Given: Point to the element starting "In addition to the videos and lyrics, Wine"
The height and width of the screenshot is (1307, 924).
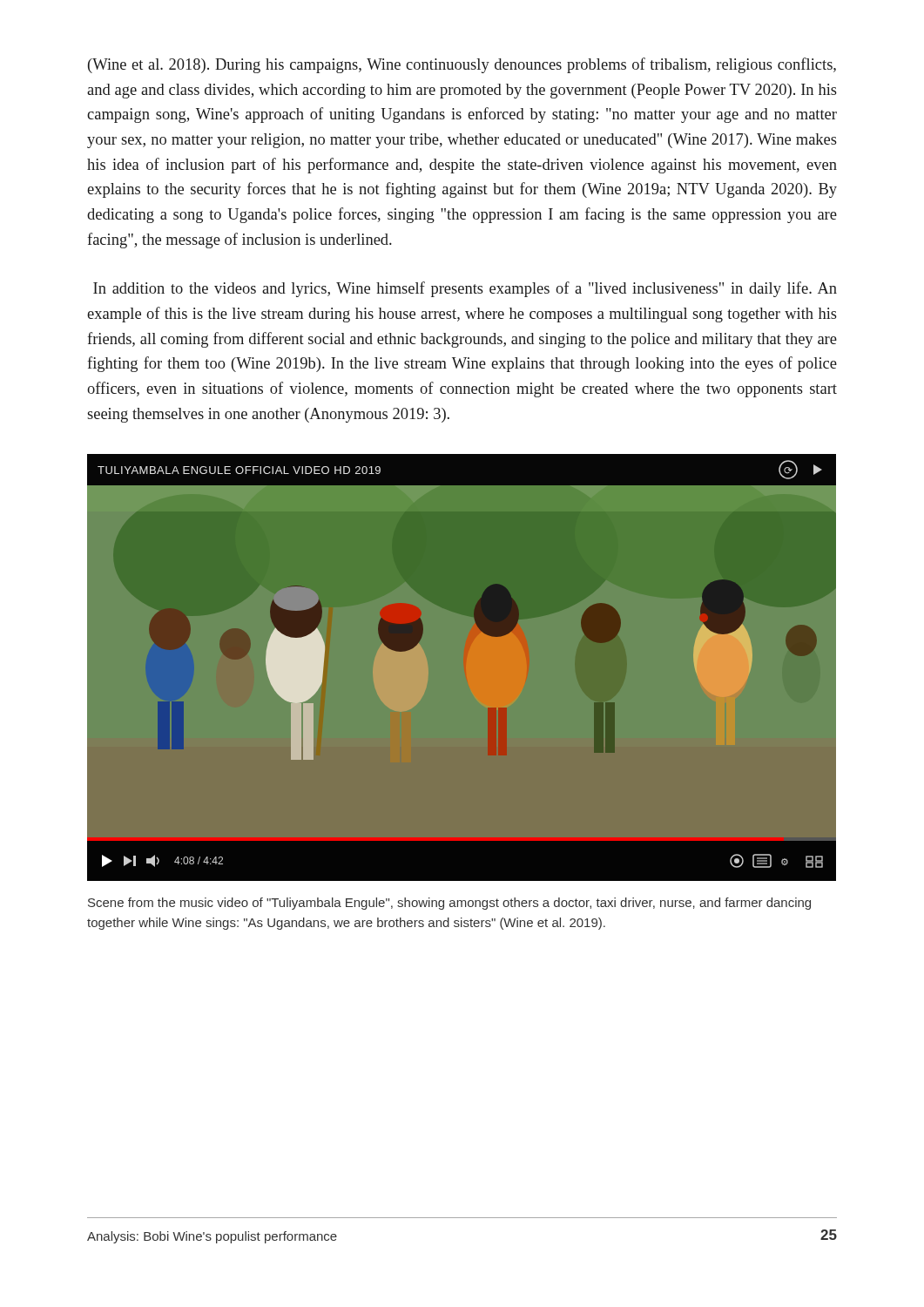Looking at the screenshot, I should click(x=462, y=351).
